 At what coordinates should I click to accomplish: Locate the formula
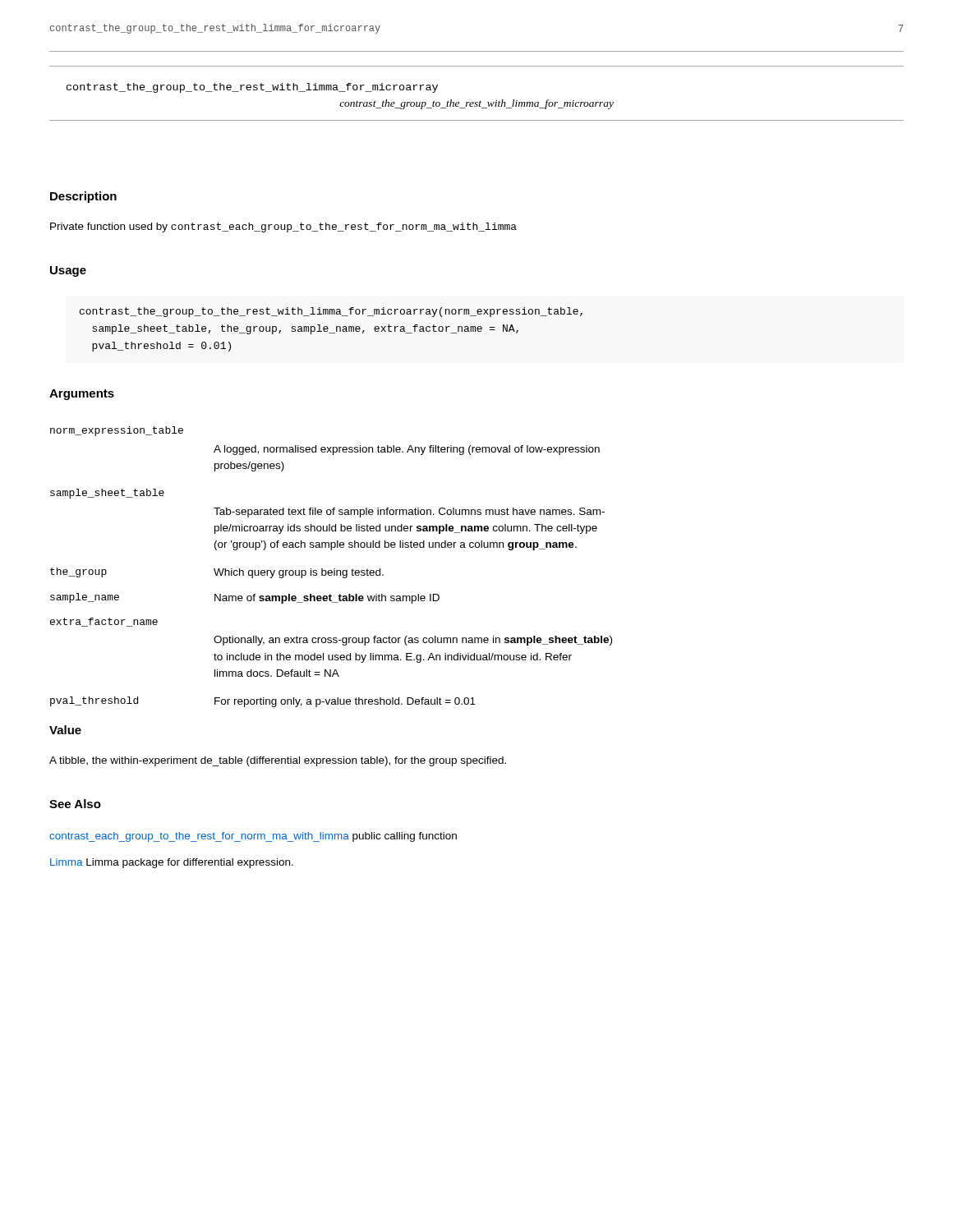[x=485, y=329]
